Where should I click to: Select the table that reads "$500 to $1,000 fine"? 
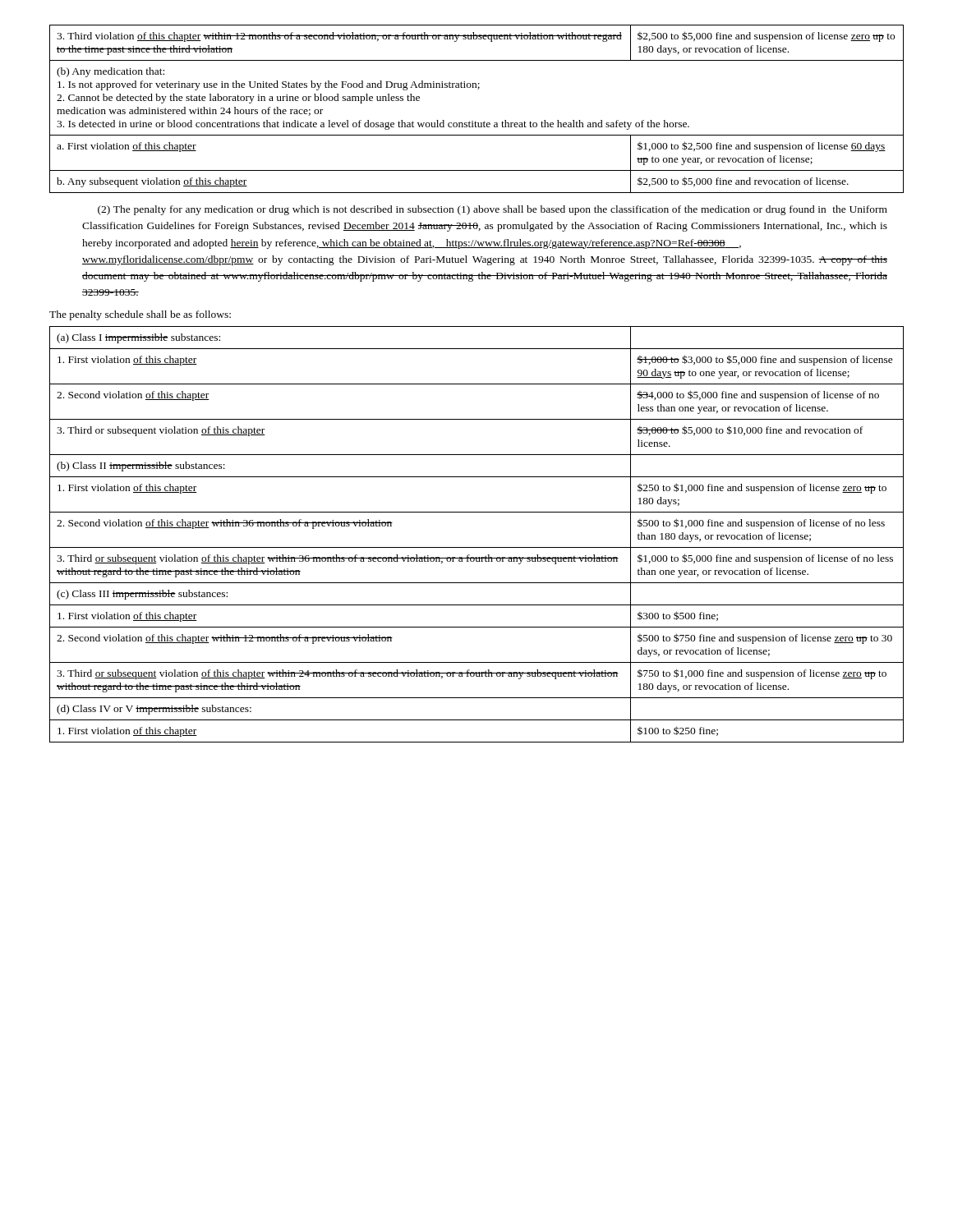[476, 534]
